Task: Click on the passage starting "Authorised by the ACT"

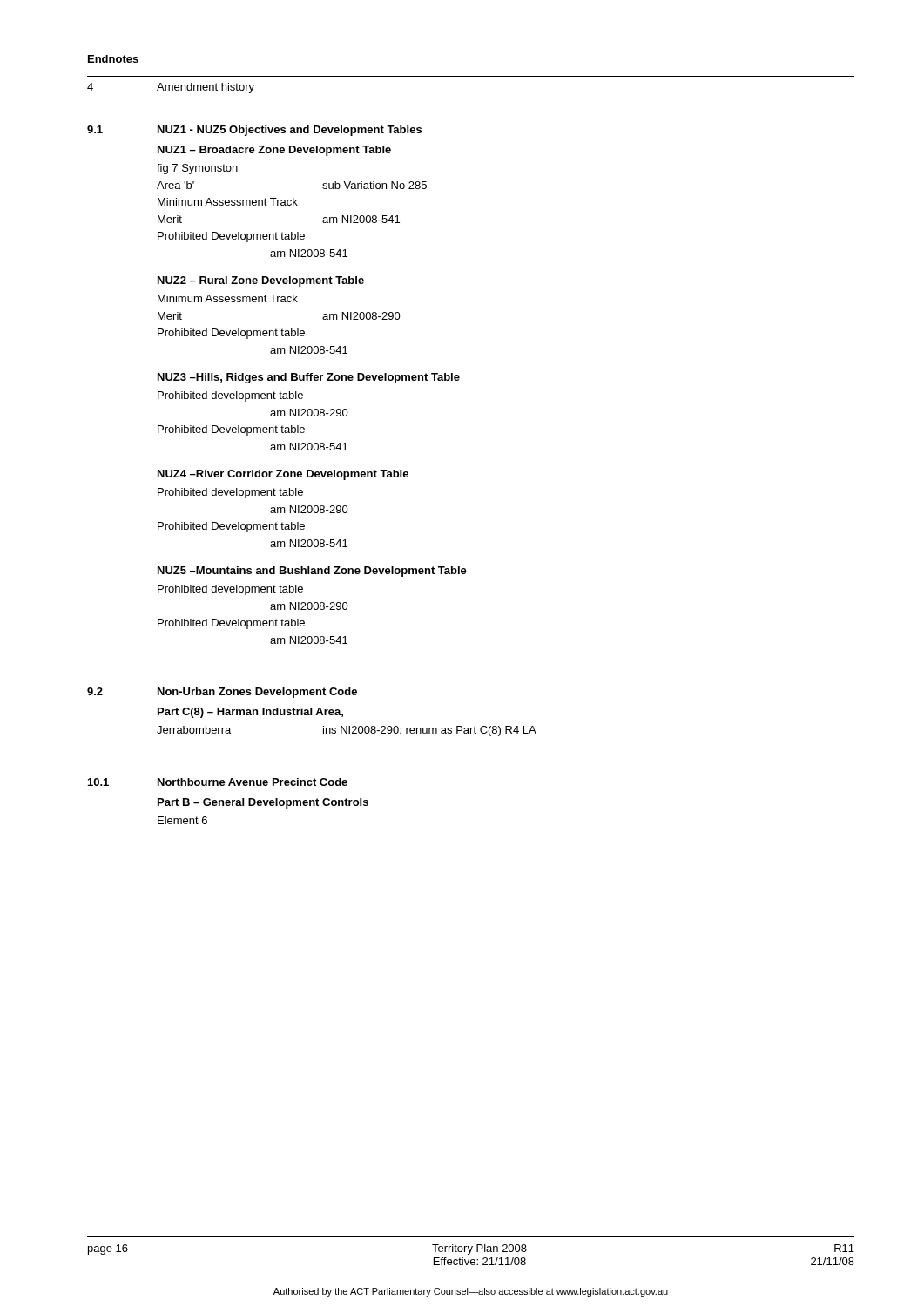Action: [471, 1291]
